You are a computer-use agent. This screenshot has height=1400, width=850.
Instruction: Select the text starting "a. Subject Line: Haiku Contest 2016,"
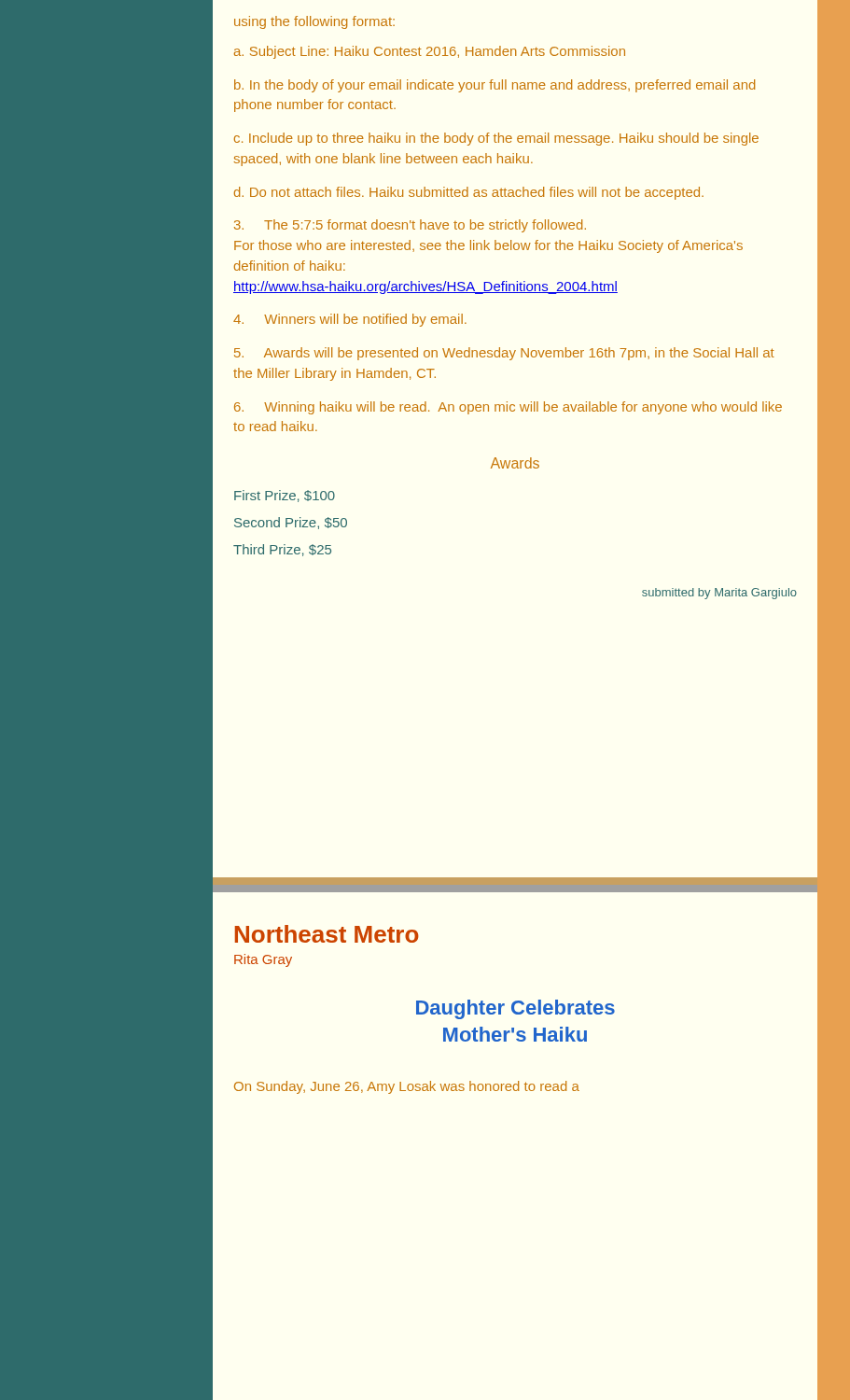click(430, 51)
